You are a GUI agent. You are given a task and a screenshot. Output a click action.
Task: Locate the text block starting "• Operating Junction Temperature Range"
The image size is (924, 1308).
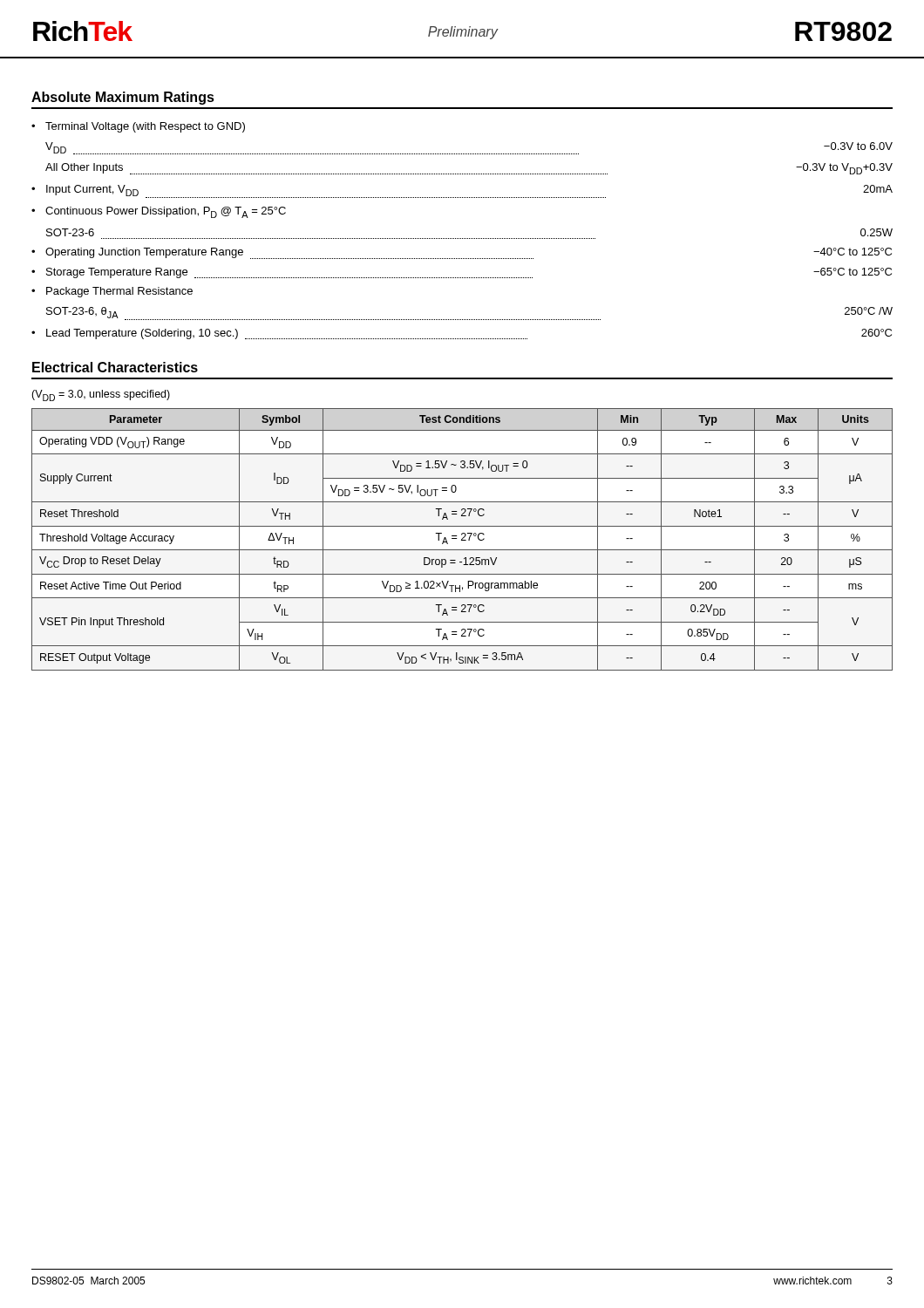pos(462,252)
